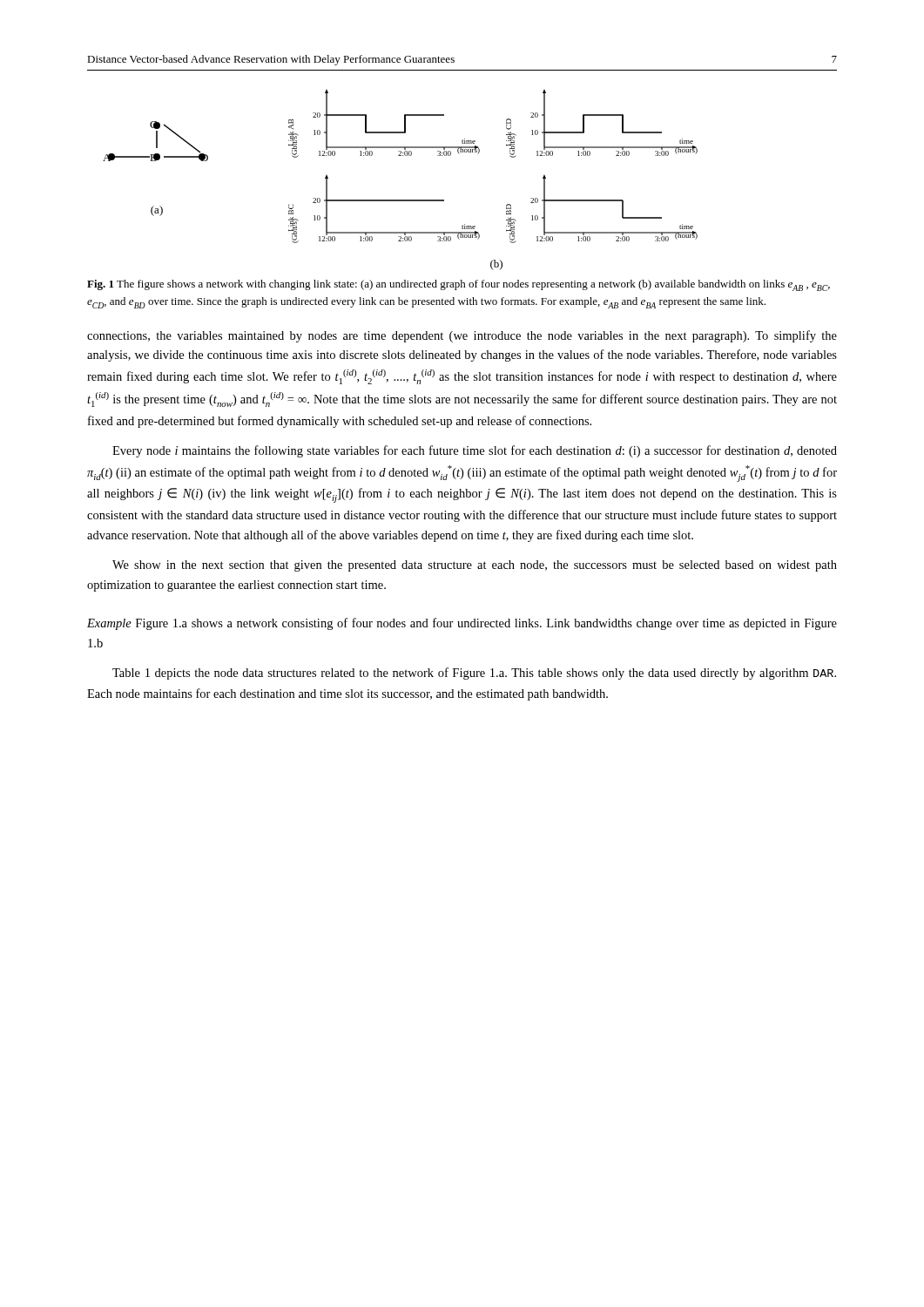924x1307 pixels.
Task: Select the passage starting "Example Figure 1.a shows a"
Action: [462, 633]
